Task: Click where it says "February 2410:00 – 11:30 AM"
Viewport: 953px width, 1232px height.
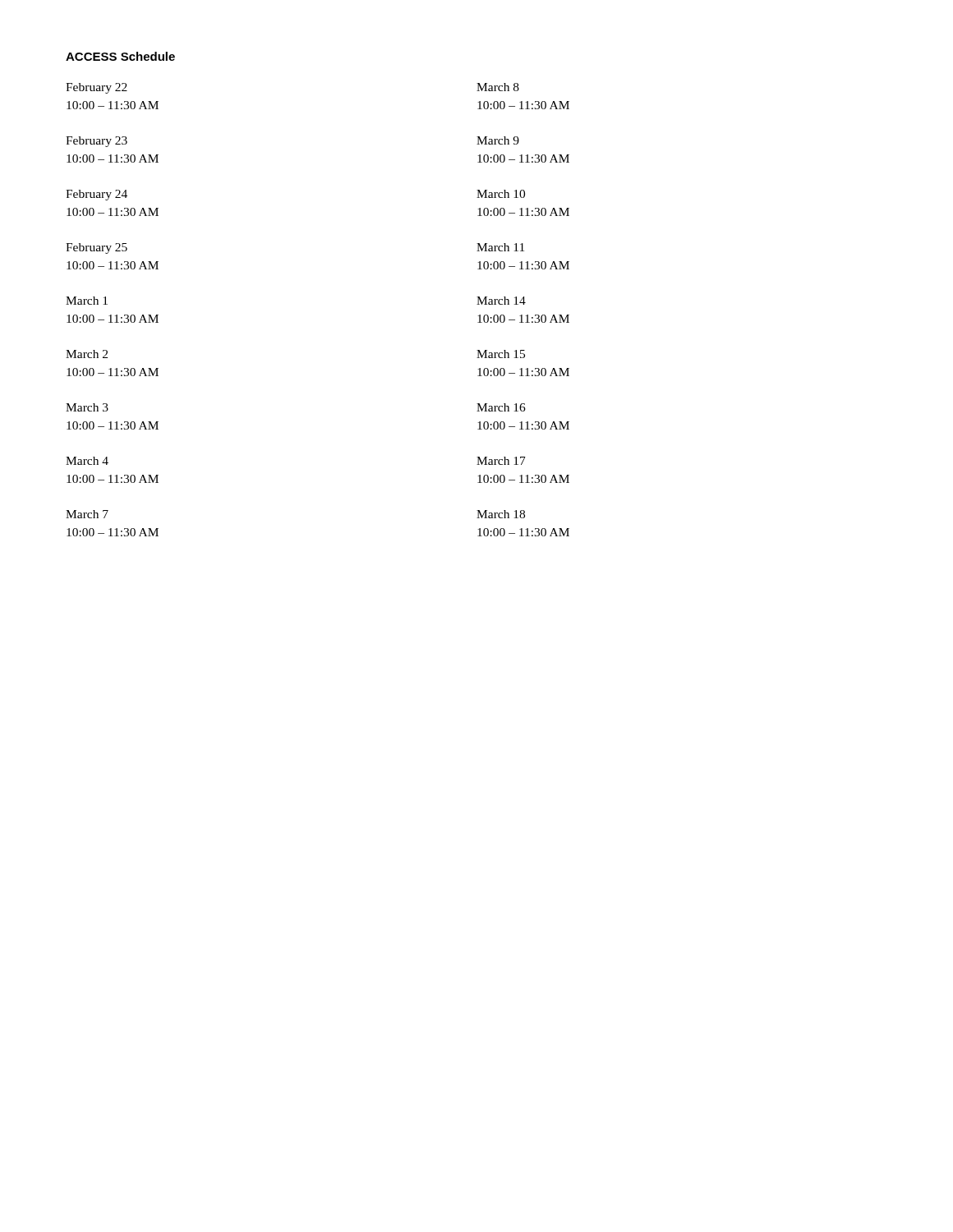Action: (x=112, y=203)
